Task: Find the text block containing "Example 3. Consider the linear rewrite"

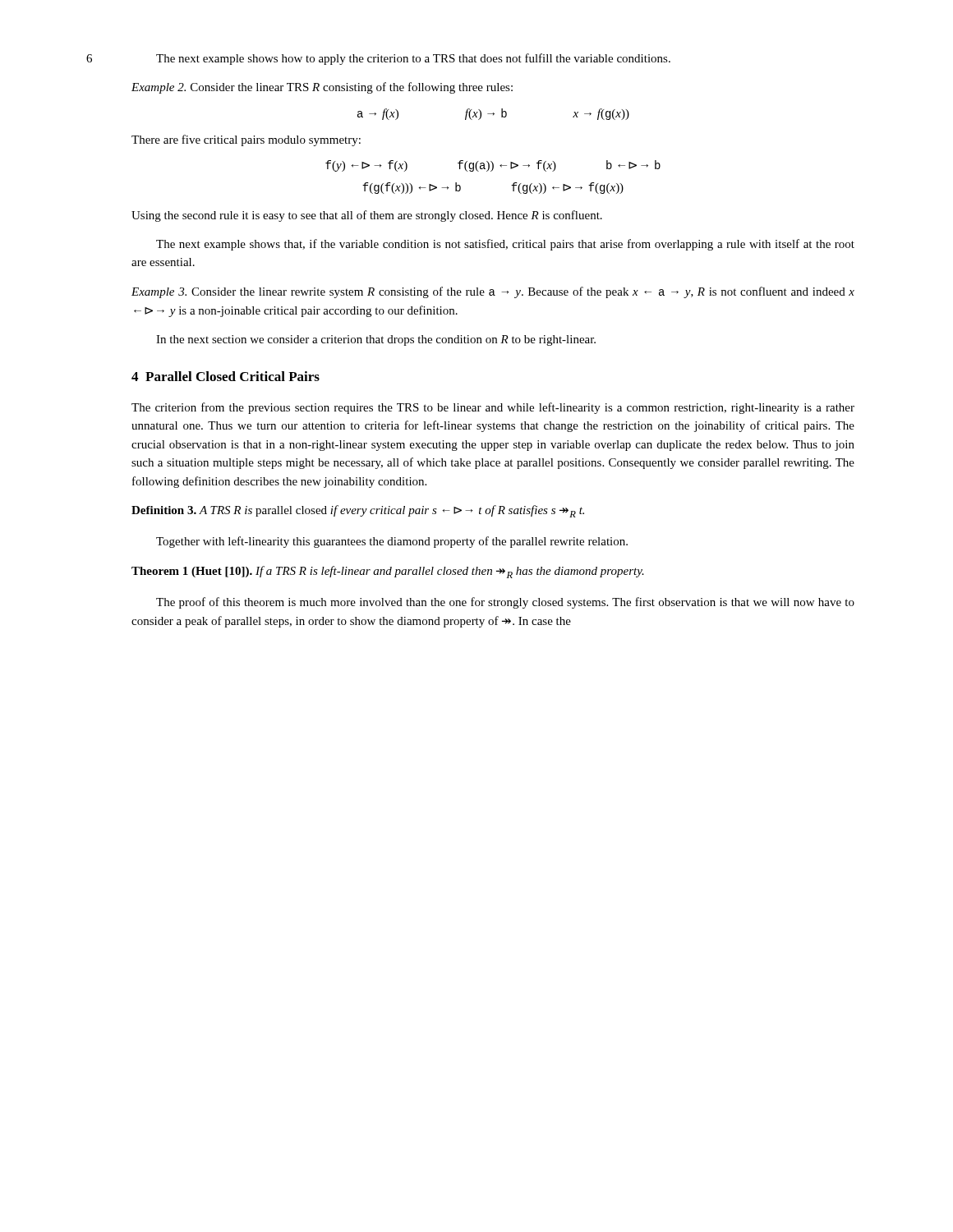Action: [493, 301]
